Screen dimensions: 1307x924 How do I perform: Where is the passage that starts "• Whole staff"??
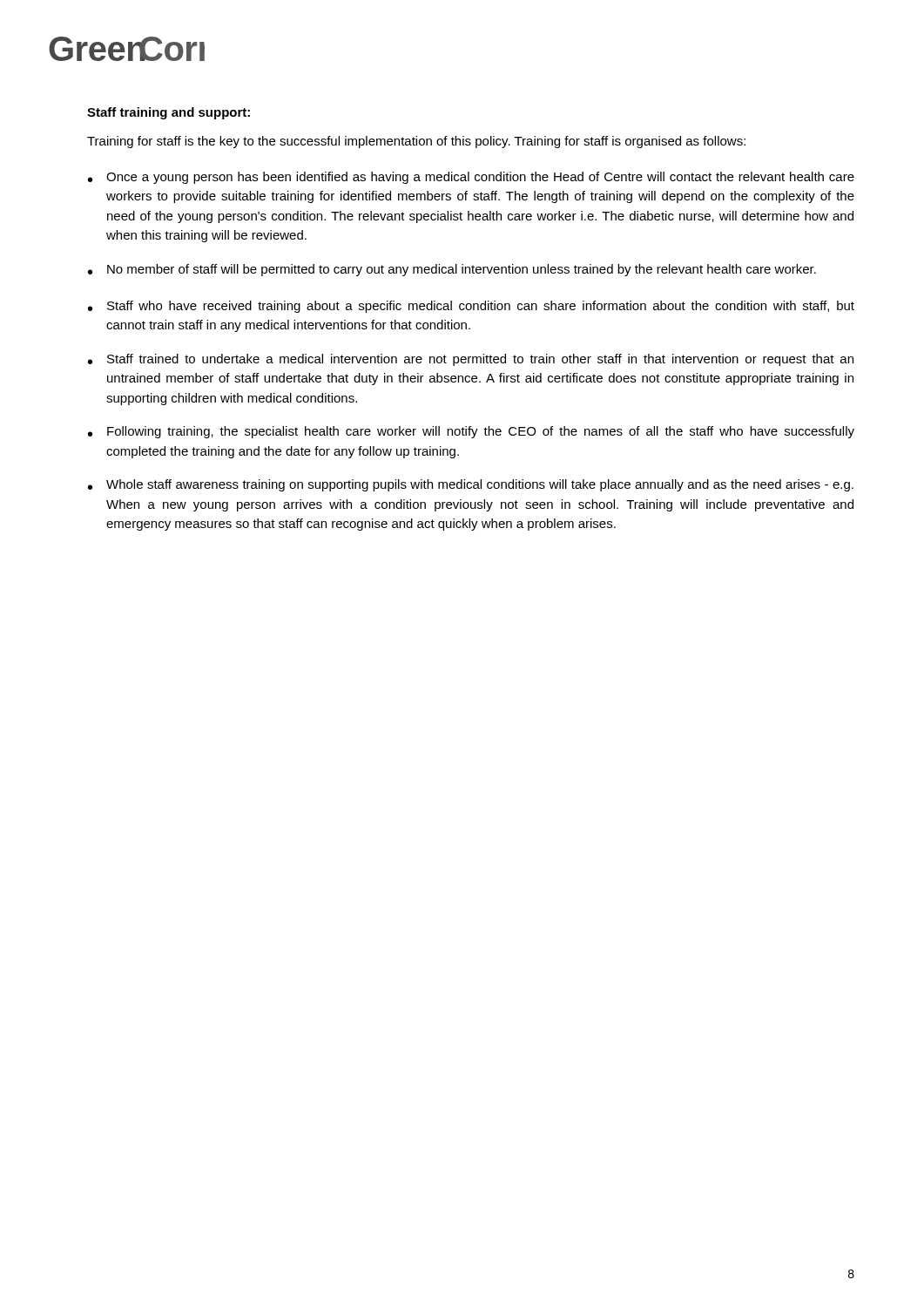[x=471, y=504]
